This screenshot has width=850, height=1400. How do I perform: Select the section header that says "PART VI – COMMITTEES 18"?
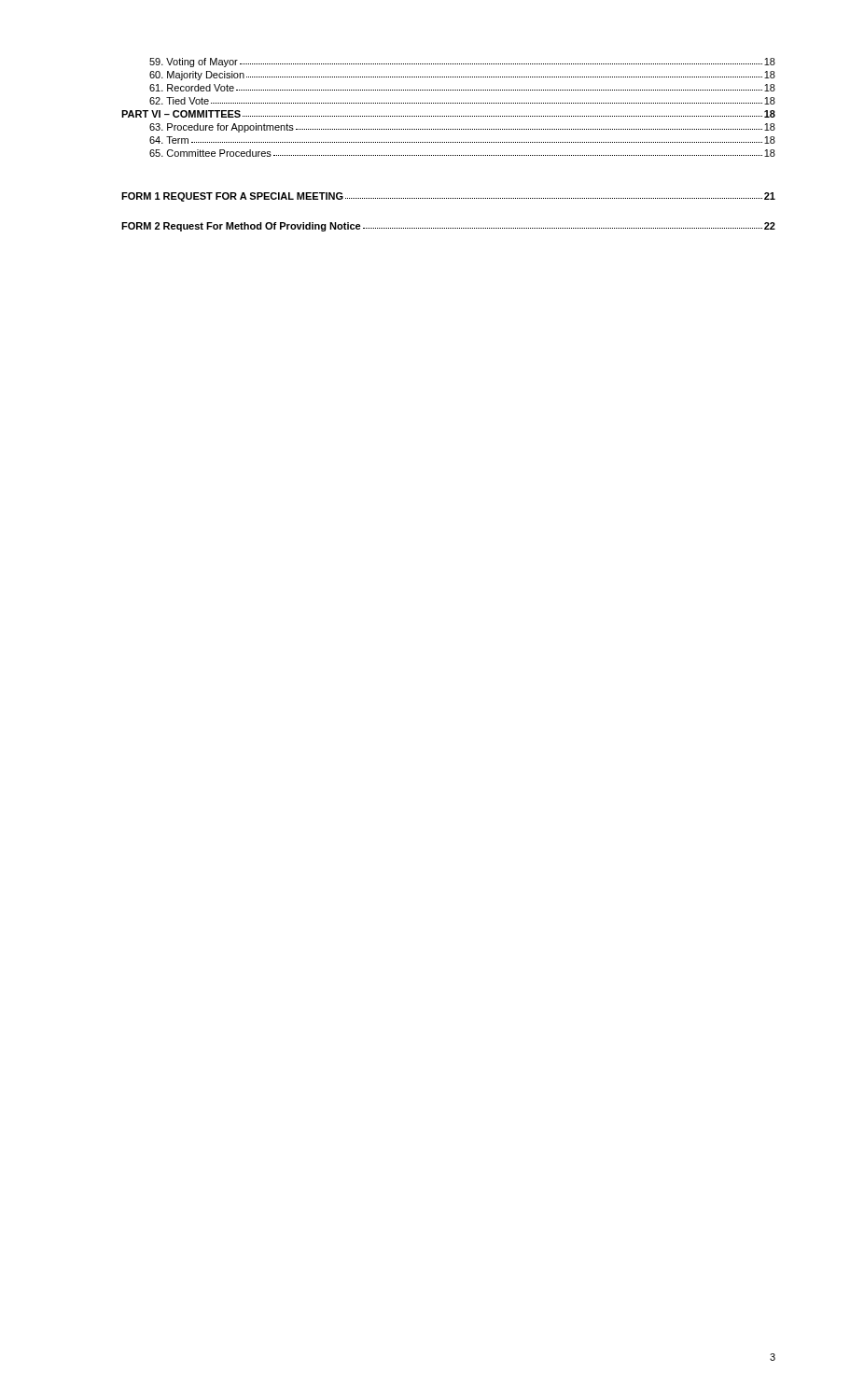pyautogui.click(x=448, y=114)
